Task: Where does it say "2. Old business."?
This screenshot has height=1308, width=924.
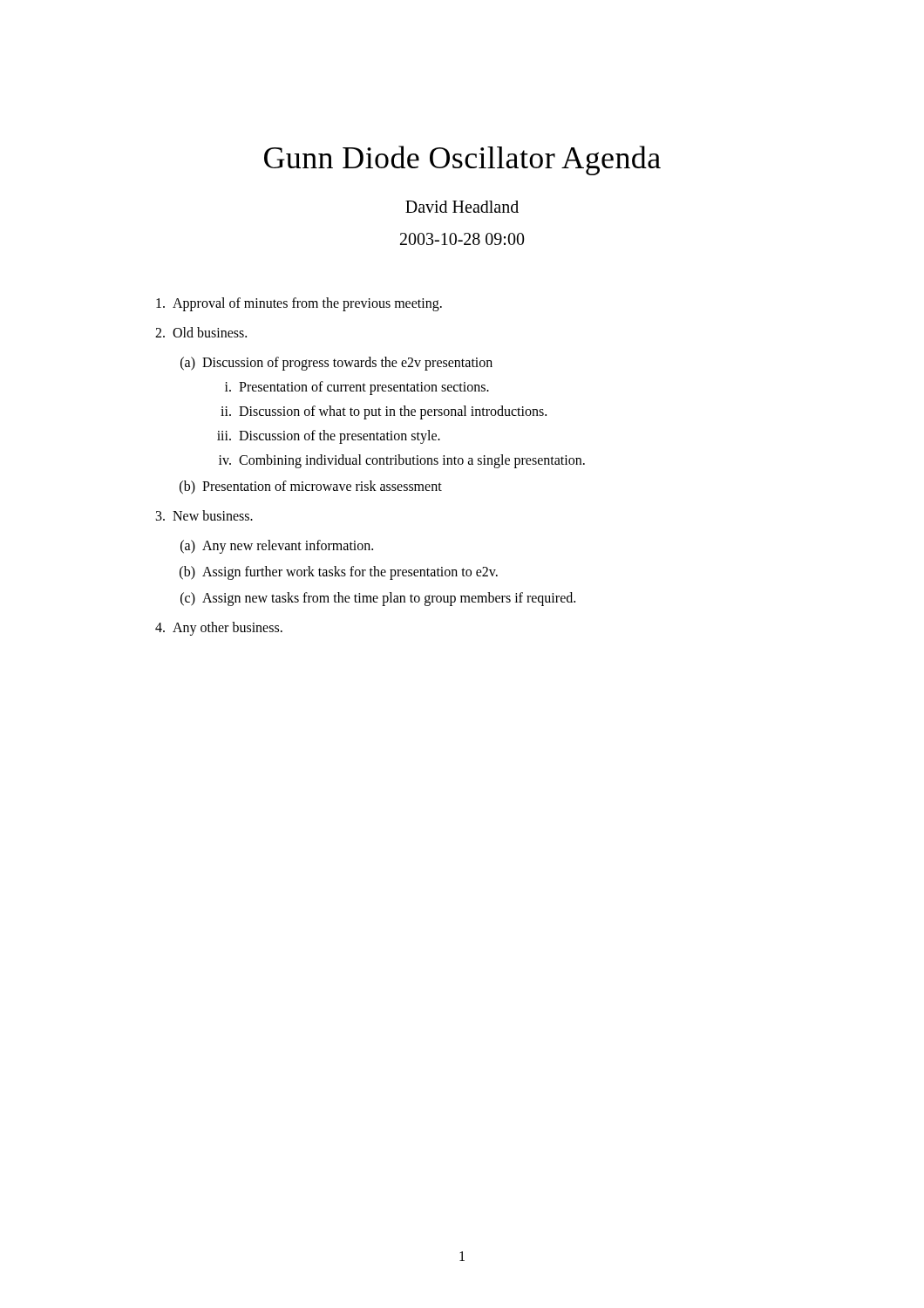Action: pyautogui.click(x=194, y=333)
